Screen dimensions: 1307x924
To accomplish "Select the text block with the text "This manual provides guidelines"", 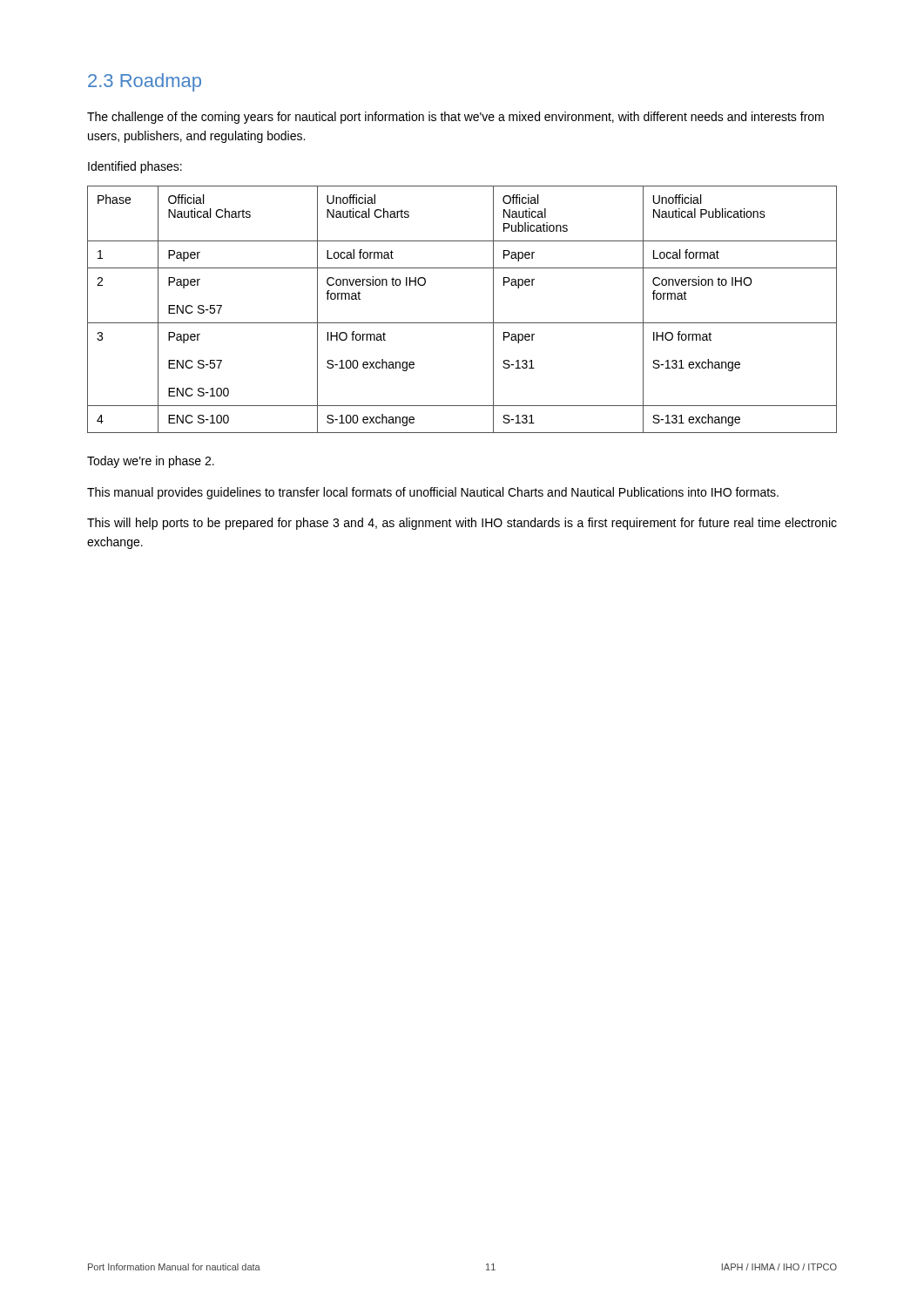I will click(x=433, y=492).
